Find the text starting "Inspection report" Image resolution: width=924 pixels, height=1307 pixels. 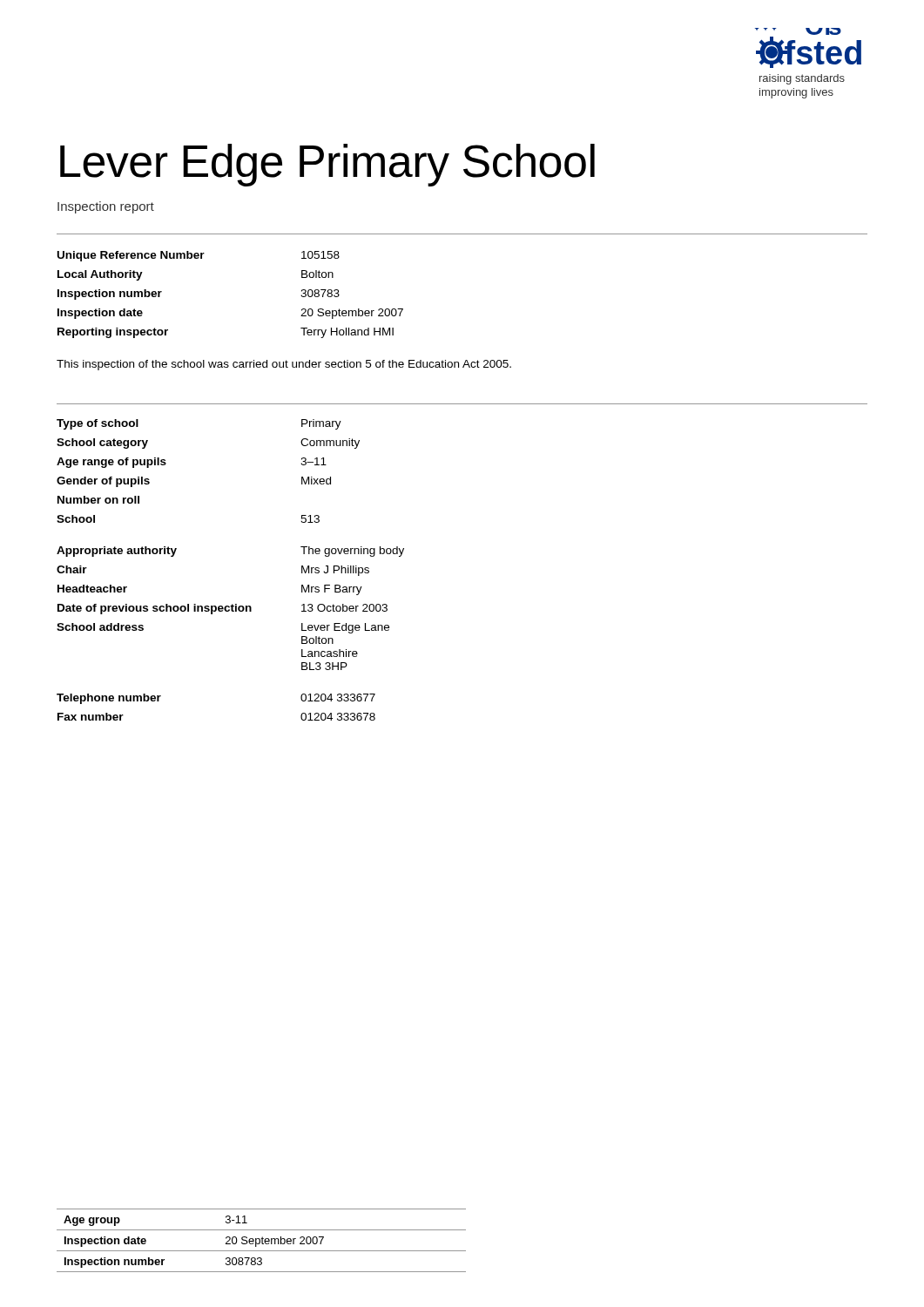(x=105, y=206)
